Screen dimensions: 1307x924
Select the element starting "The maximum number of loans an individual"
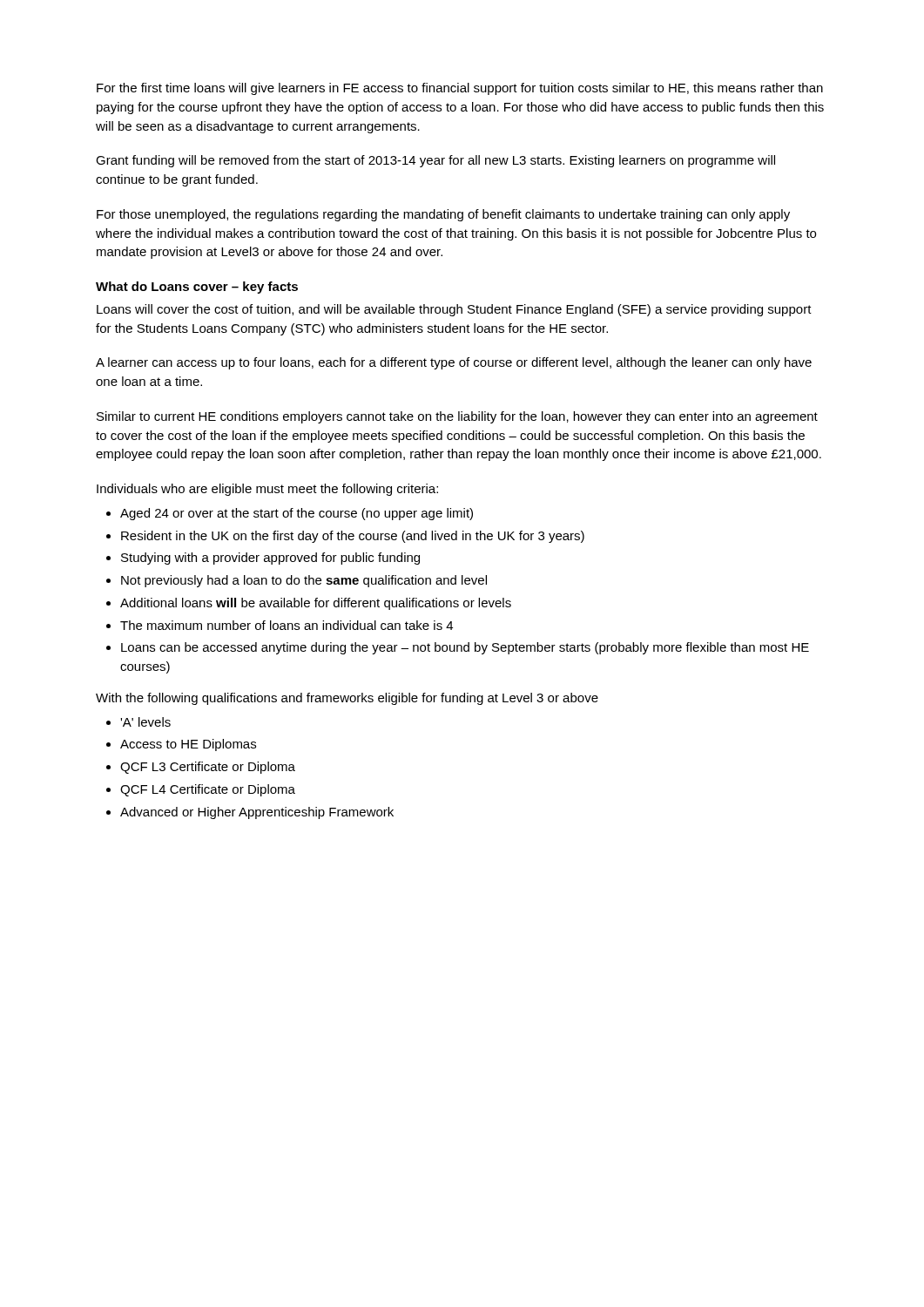[287, 625]
